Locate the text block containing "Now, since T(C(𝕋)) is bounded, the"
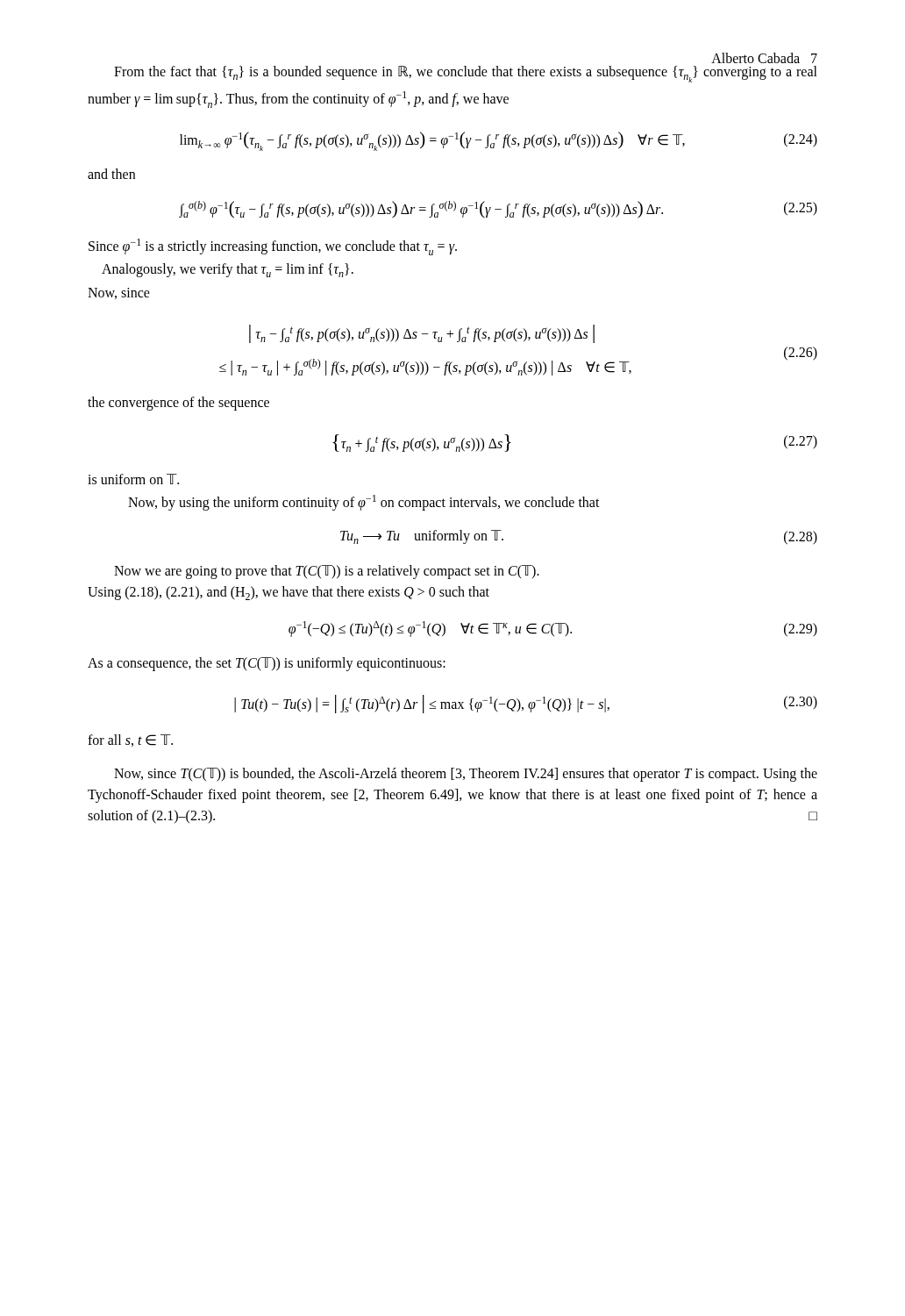The image size is (905, 1316). pyautogui.click(x=452, y=795)
